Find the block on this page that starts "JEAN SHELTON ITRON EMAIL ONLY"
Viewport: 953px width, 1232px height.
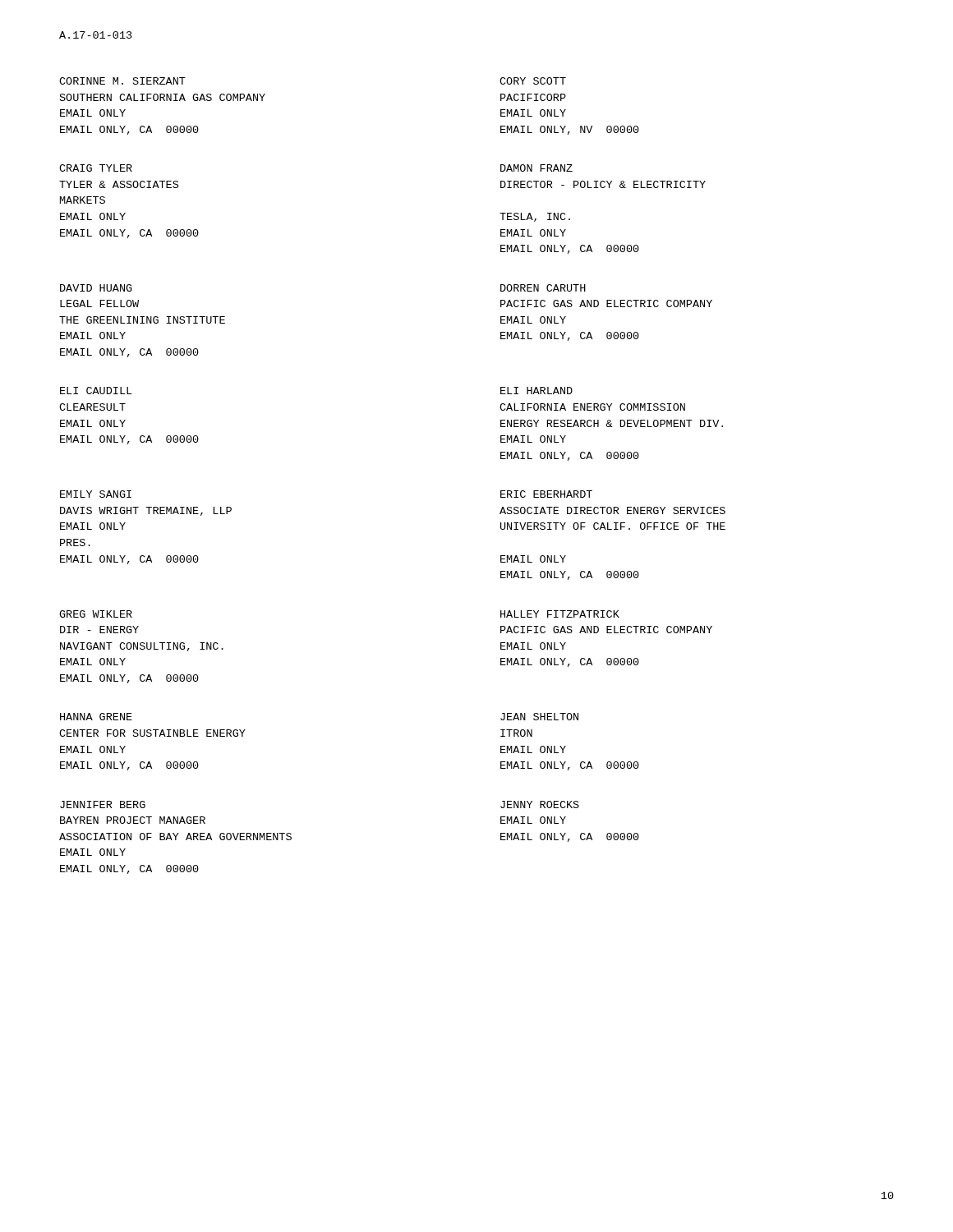click(569, 742)
